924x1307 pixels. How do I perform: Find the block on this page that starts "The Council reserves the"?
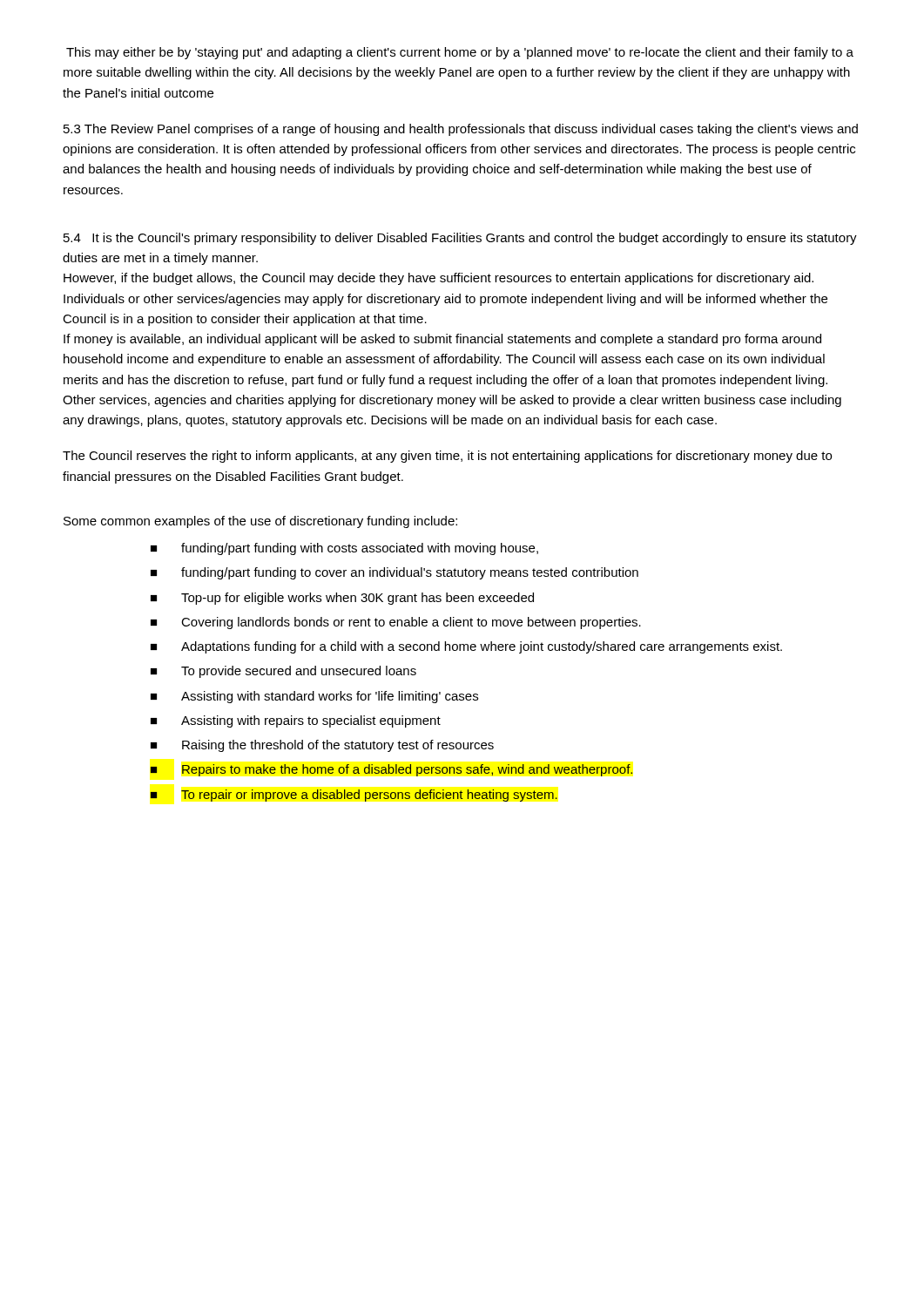[x=462, y=466]
